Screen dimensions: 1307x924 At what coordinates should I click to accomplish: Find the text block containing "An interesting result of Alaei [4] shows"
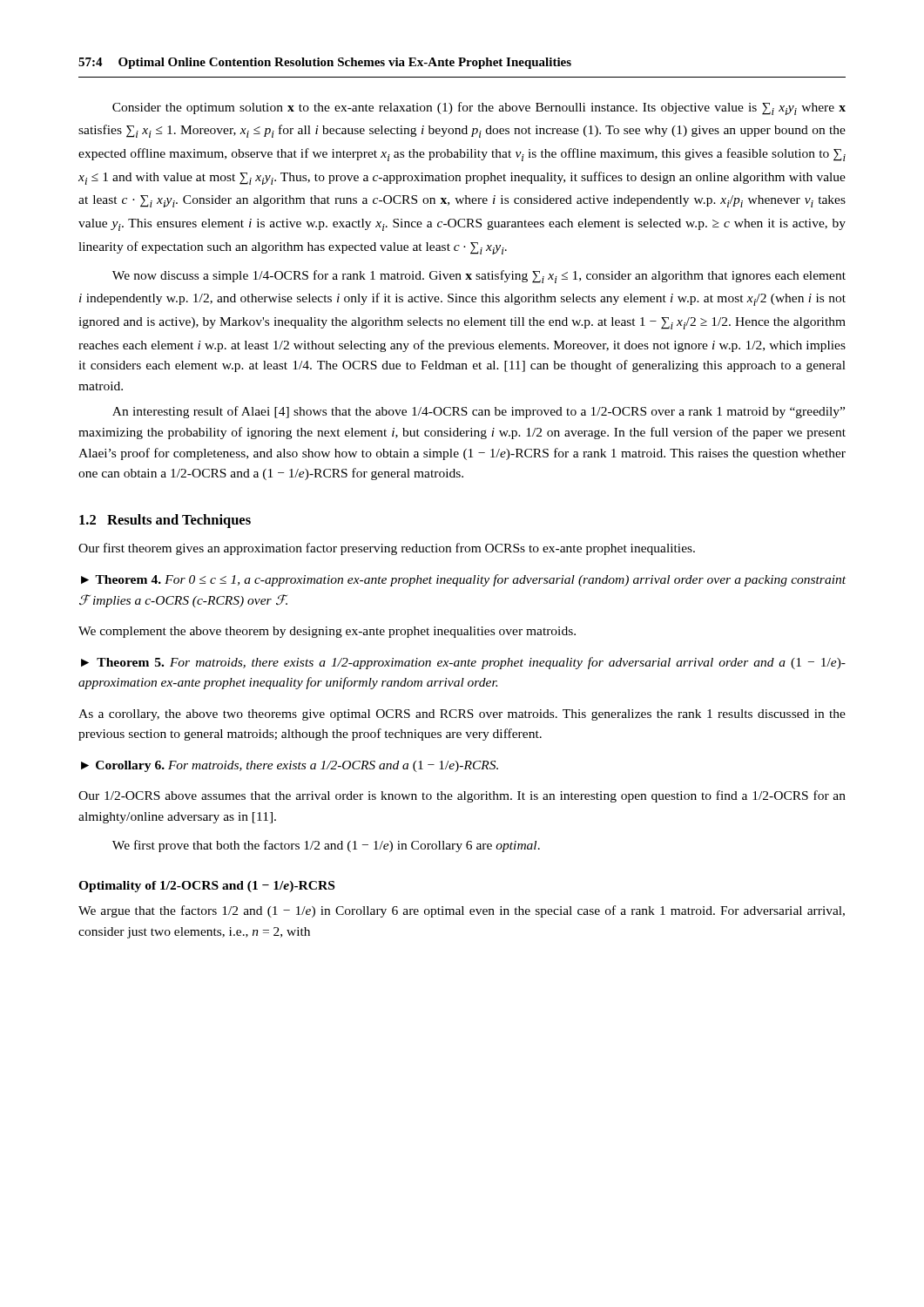coord(462,442)
